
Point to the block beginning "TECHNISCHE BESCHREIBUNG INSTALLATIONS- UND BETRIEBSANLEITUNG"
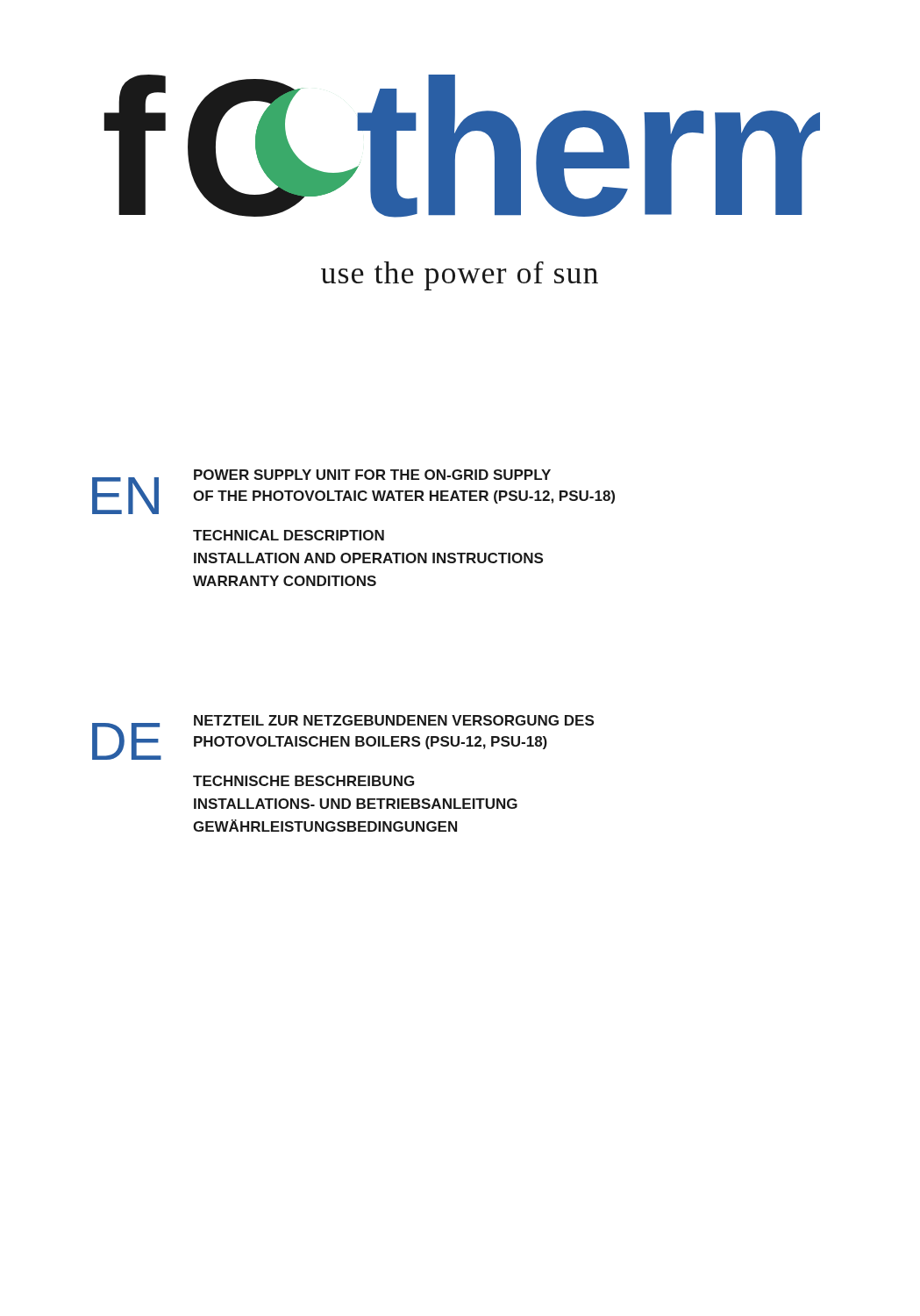(x=355, y=804)
